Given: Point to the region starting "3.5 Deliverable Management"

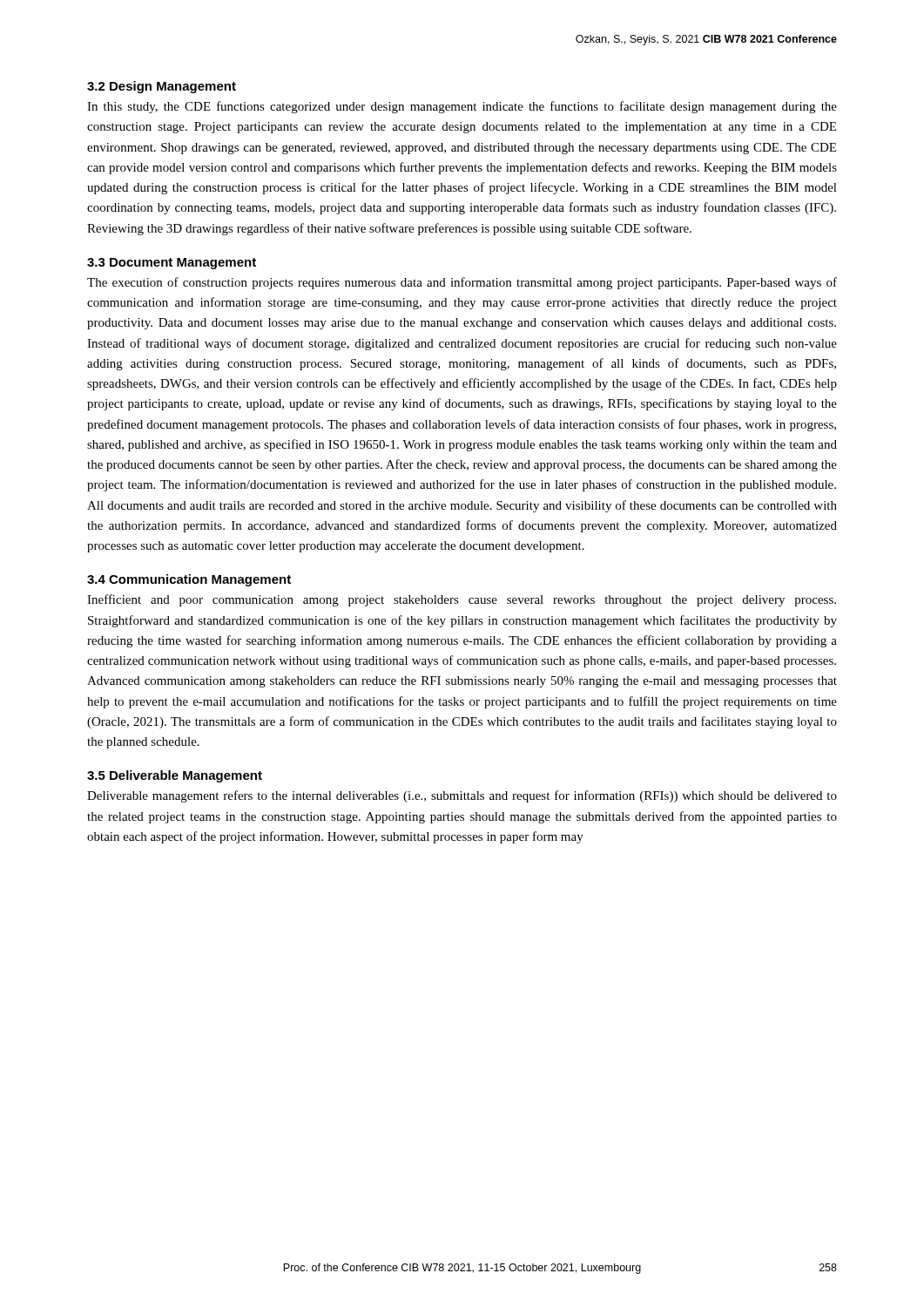Looking at the screenshot, I should 175,775.
